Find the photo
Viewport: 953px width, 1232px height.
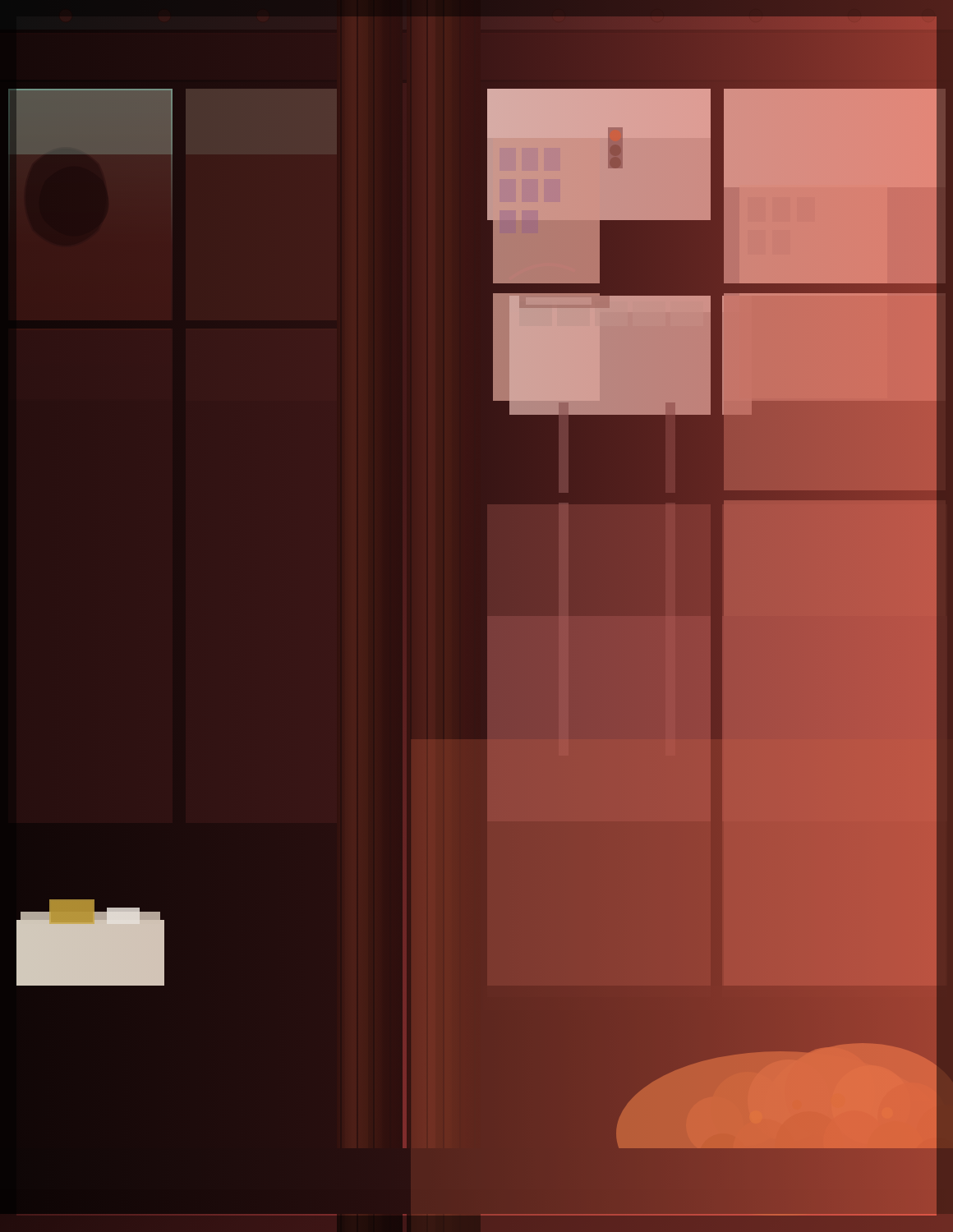[476, 616]
